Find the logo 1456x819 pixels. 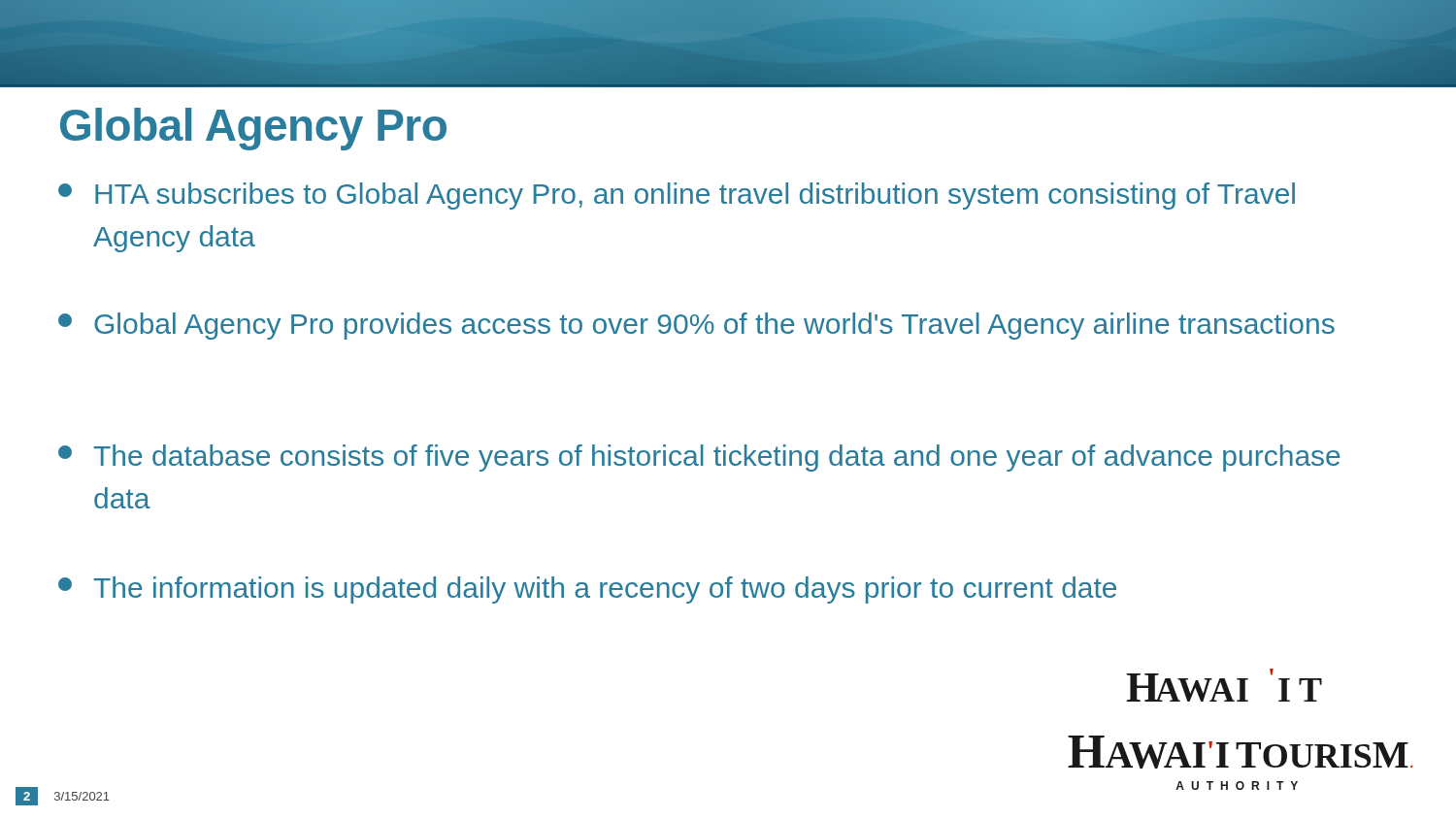(x=1240, y=724)
